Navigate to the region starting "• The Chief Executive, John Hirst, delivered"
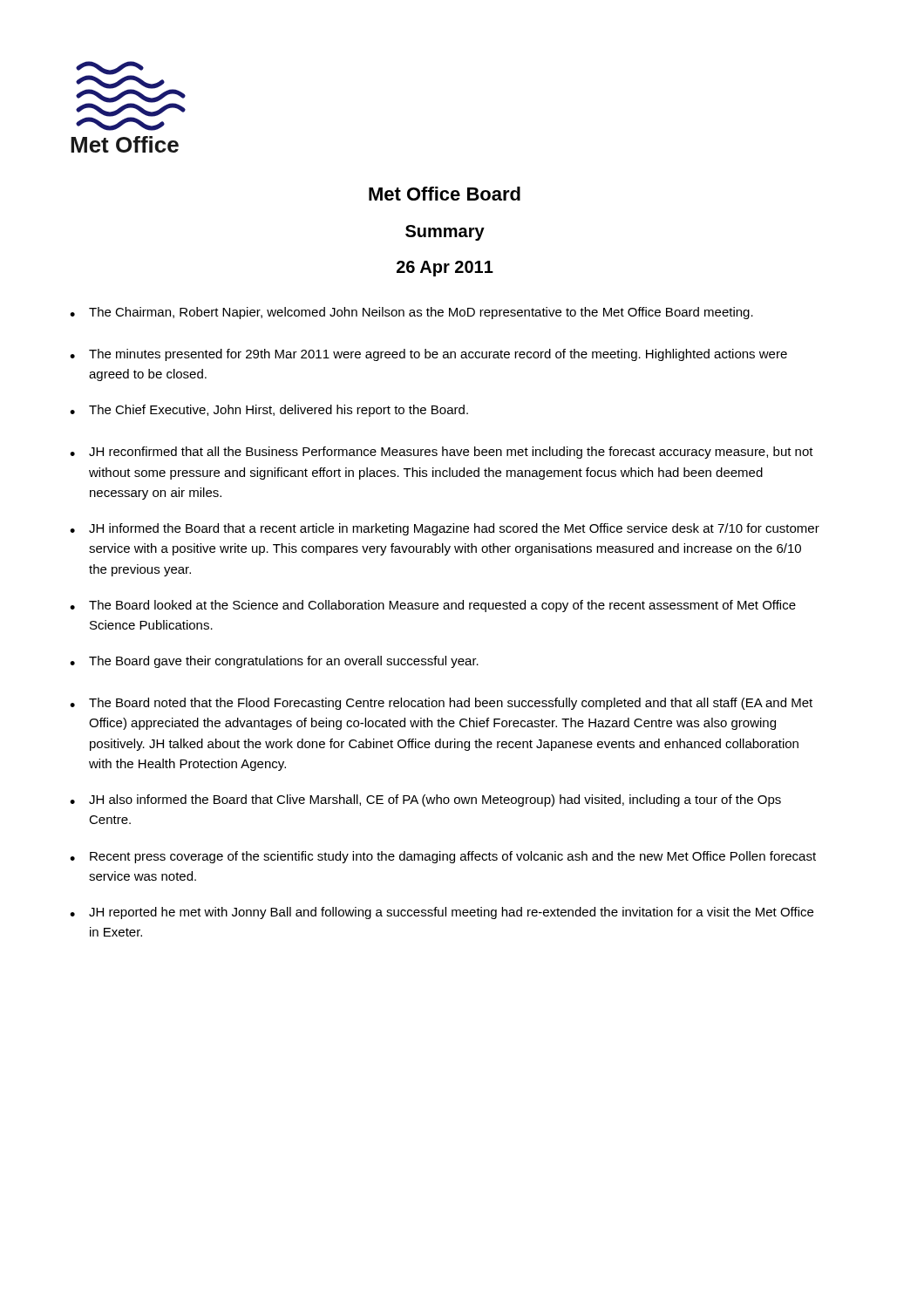 [445, 413]
